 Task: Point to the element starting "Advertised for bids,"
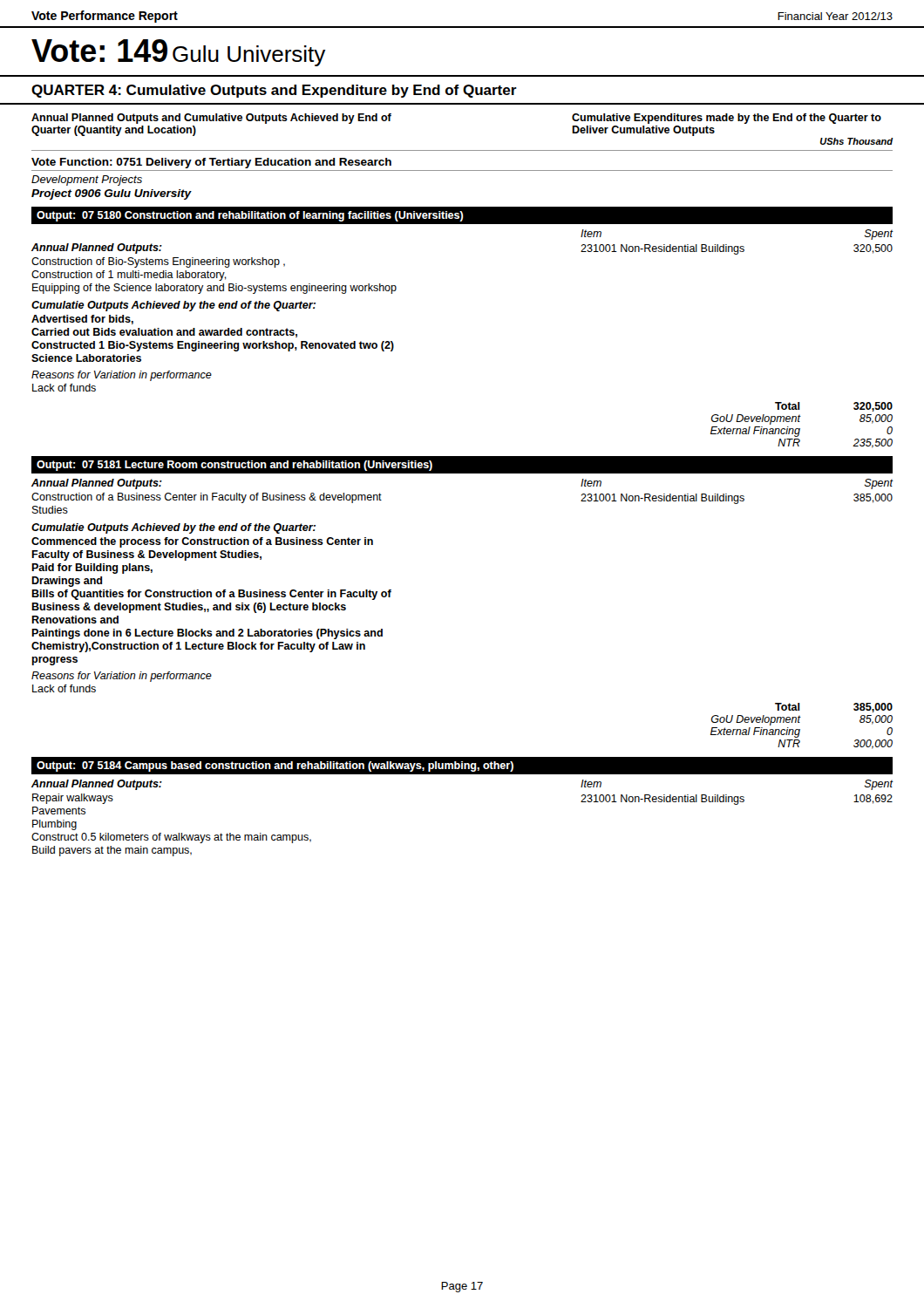pos(83,319)
